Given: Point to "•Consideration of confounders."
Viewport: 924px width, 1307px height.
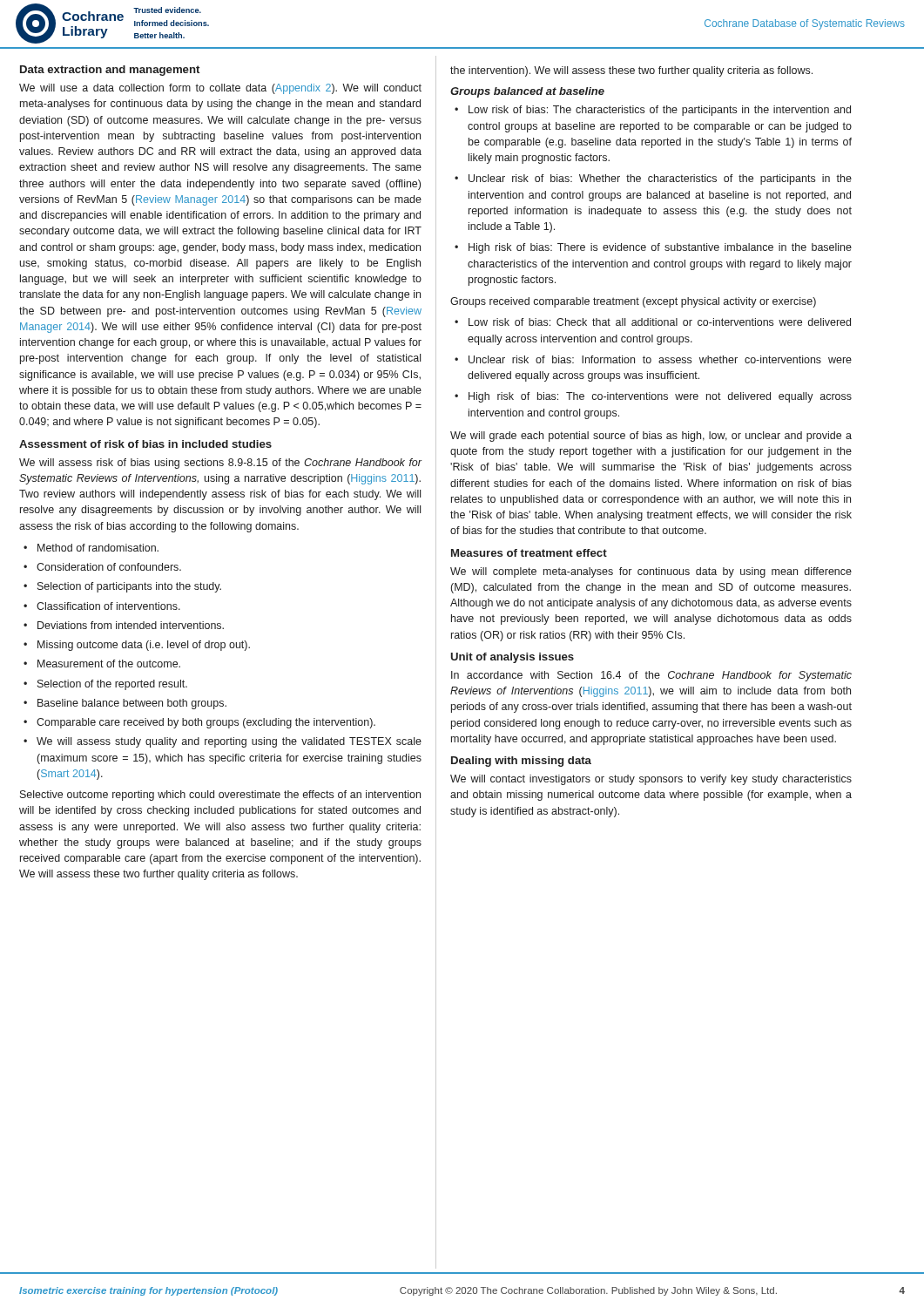Looking at the screenshot, I should [x=103, y=567].
